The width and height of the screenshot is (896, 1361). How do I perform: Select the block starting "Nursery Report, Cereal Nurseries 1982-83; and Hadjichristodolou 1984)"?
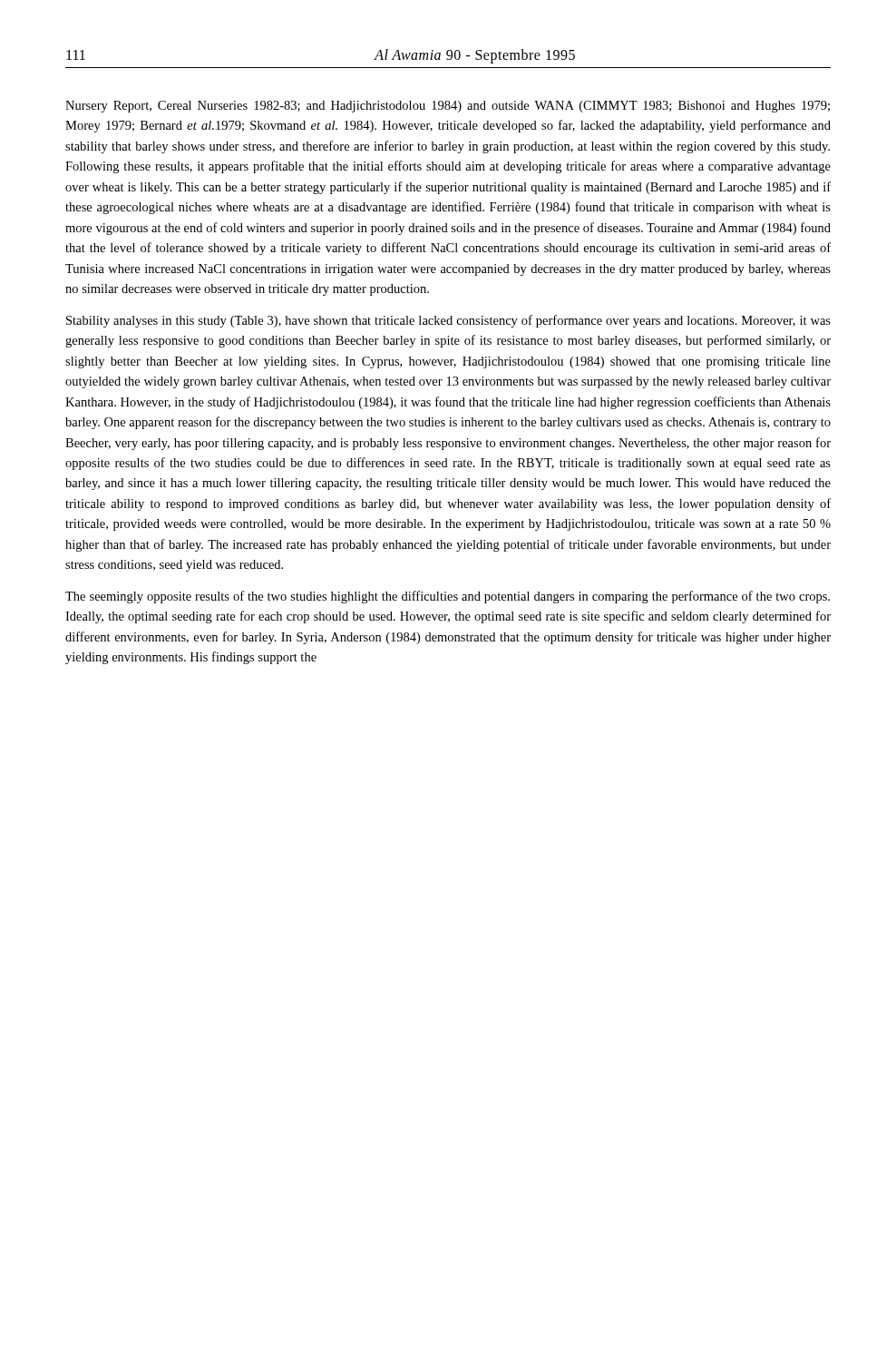coord(448,197)
